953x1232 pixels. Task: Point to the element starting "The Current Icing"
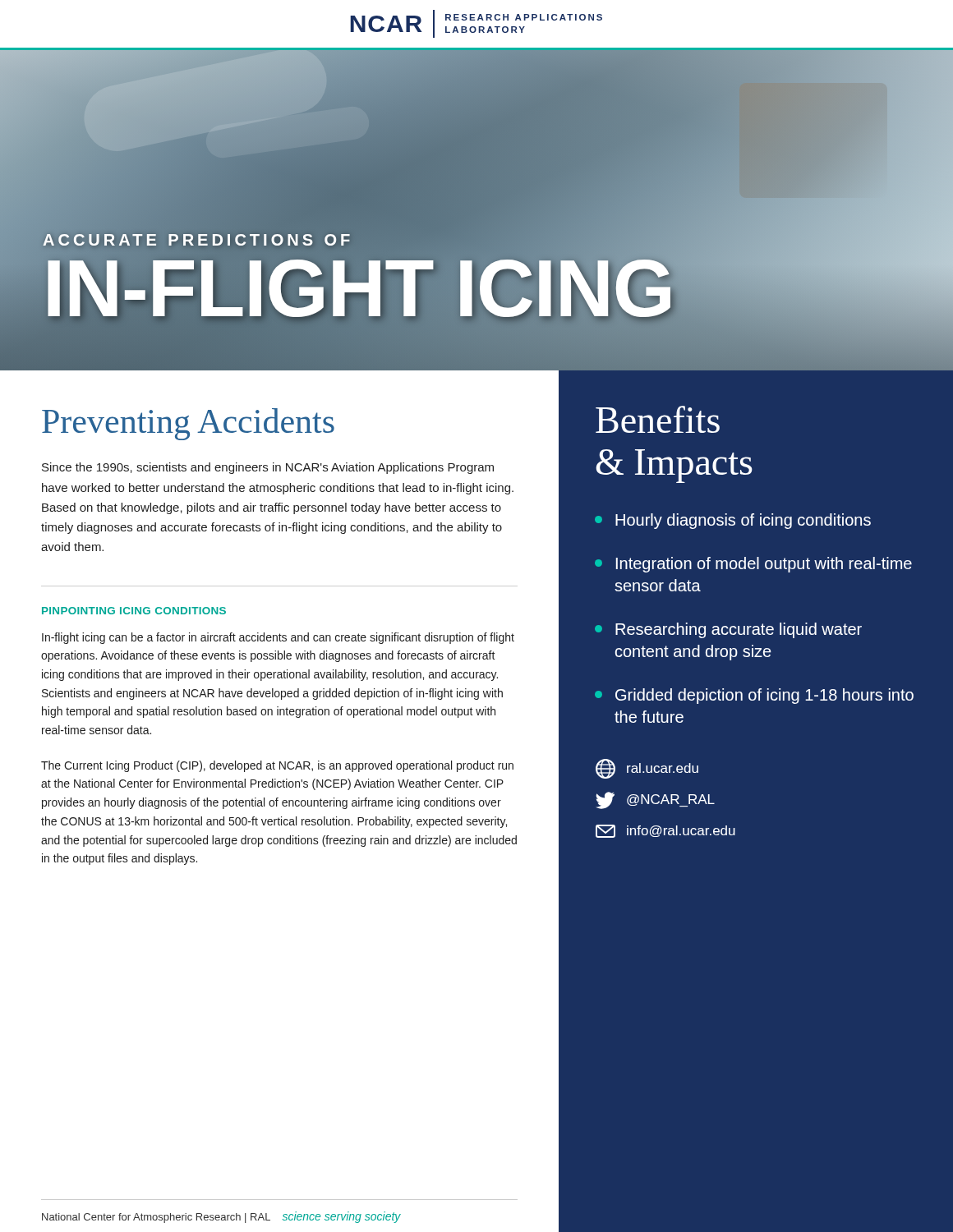coord(279,812)
